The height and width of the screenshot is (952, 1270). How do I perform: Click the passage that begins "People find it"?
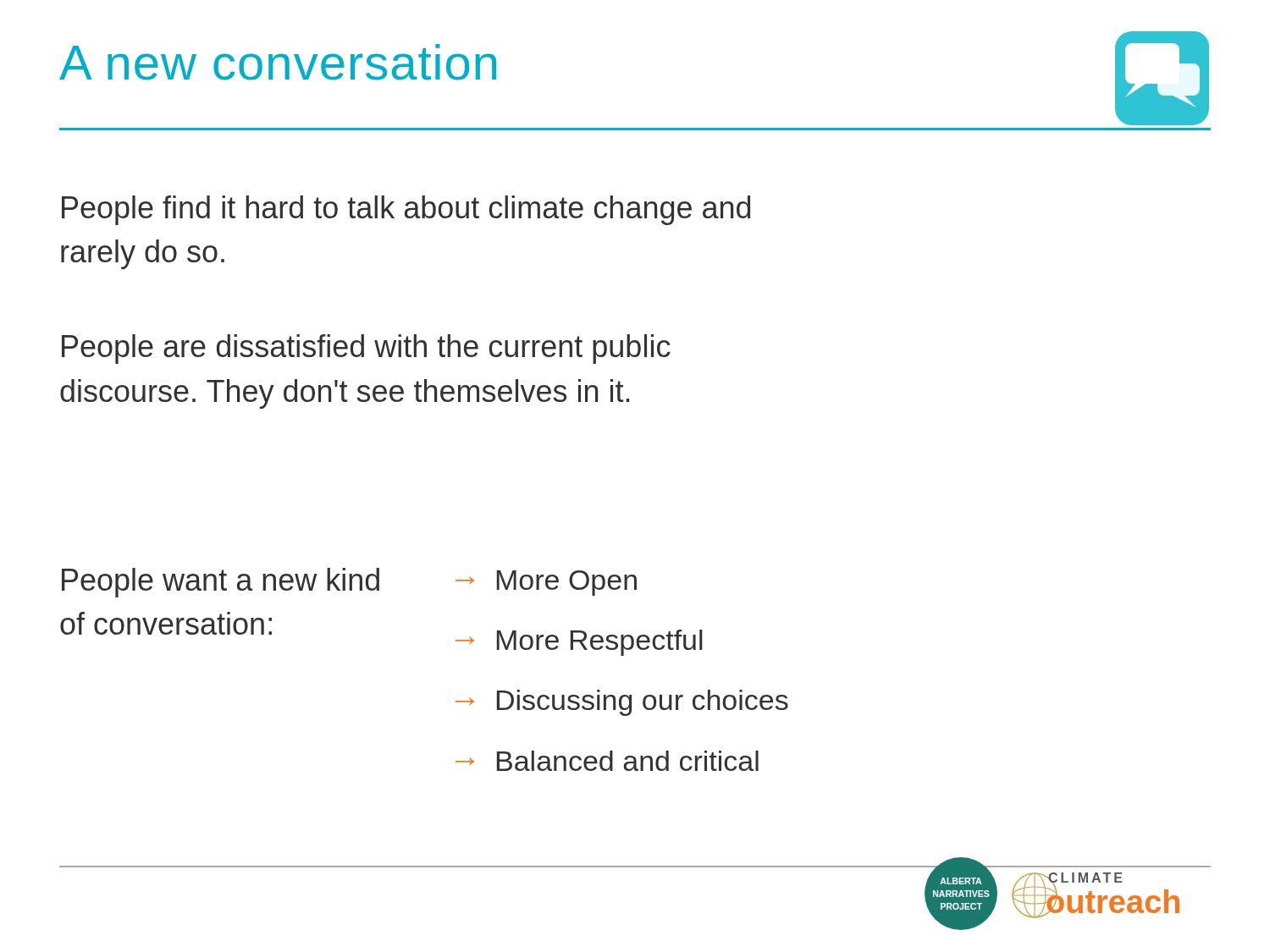point(406,230)
